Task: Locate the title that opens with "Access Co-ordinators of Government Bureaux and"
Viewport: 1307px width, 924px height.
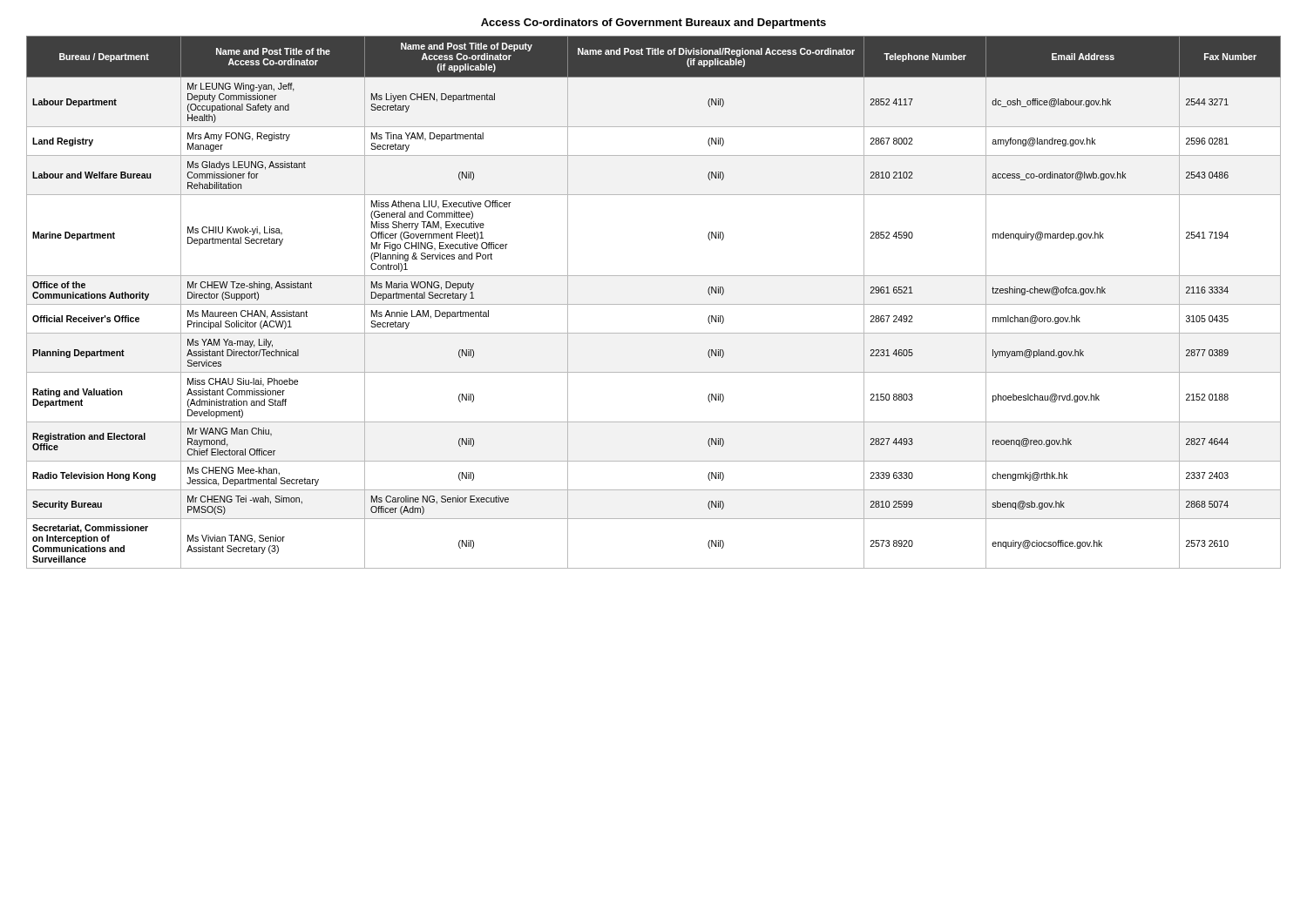Action: tap(654, 22)
